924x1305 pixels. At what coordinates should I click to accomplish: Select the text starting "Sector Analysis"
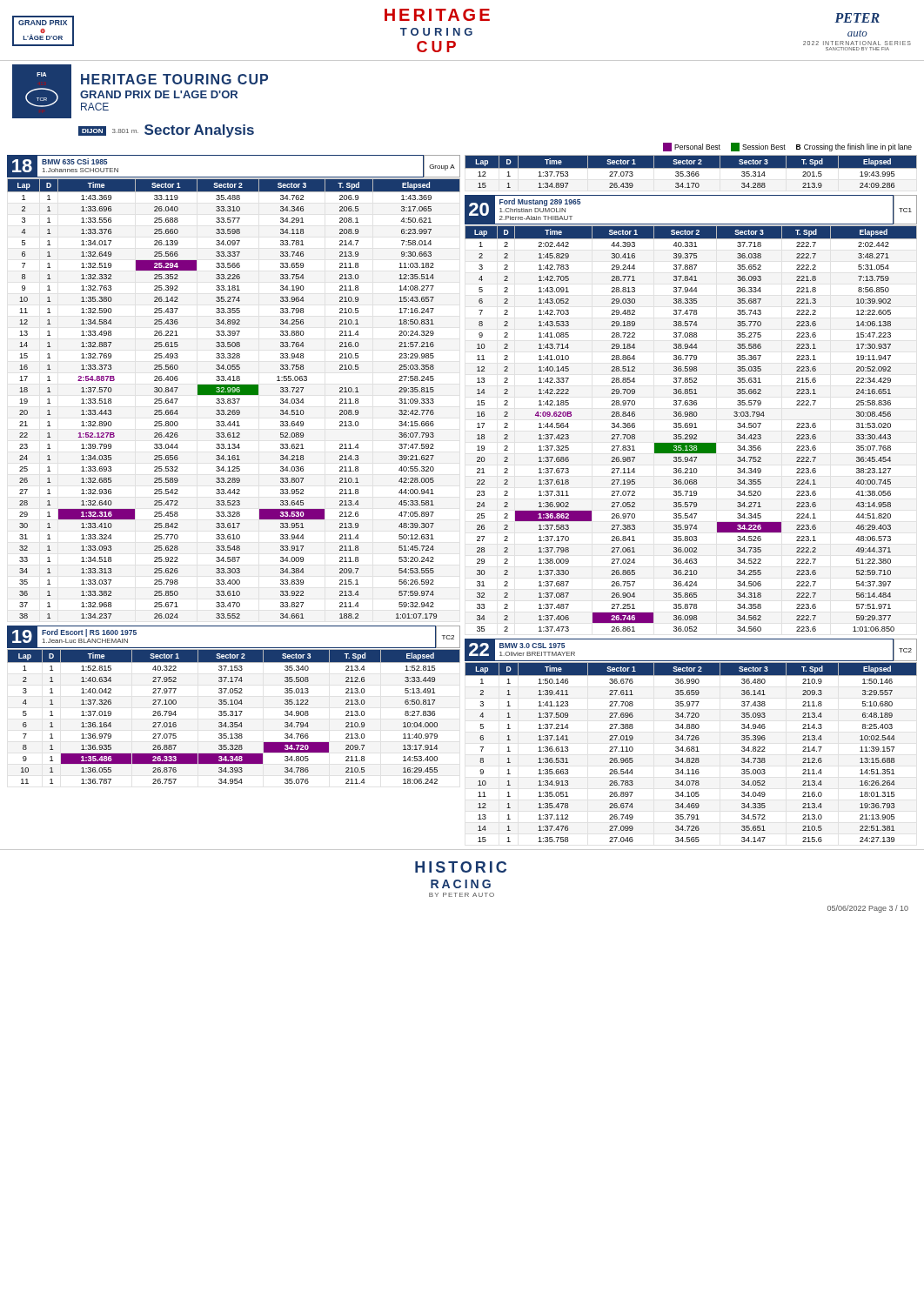199,130
